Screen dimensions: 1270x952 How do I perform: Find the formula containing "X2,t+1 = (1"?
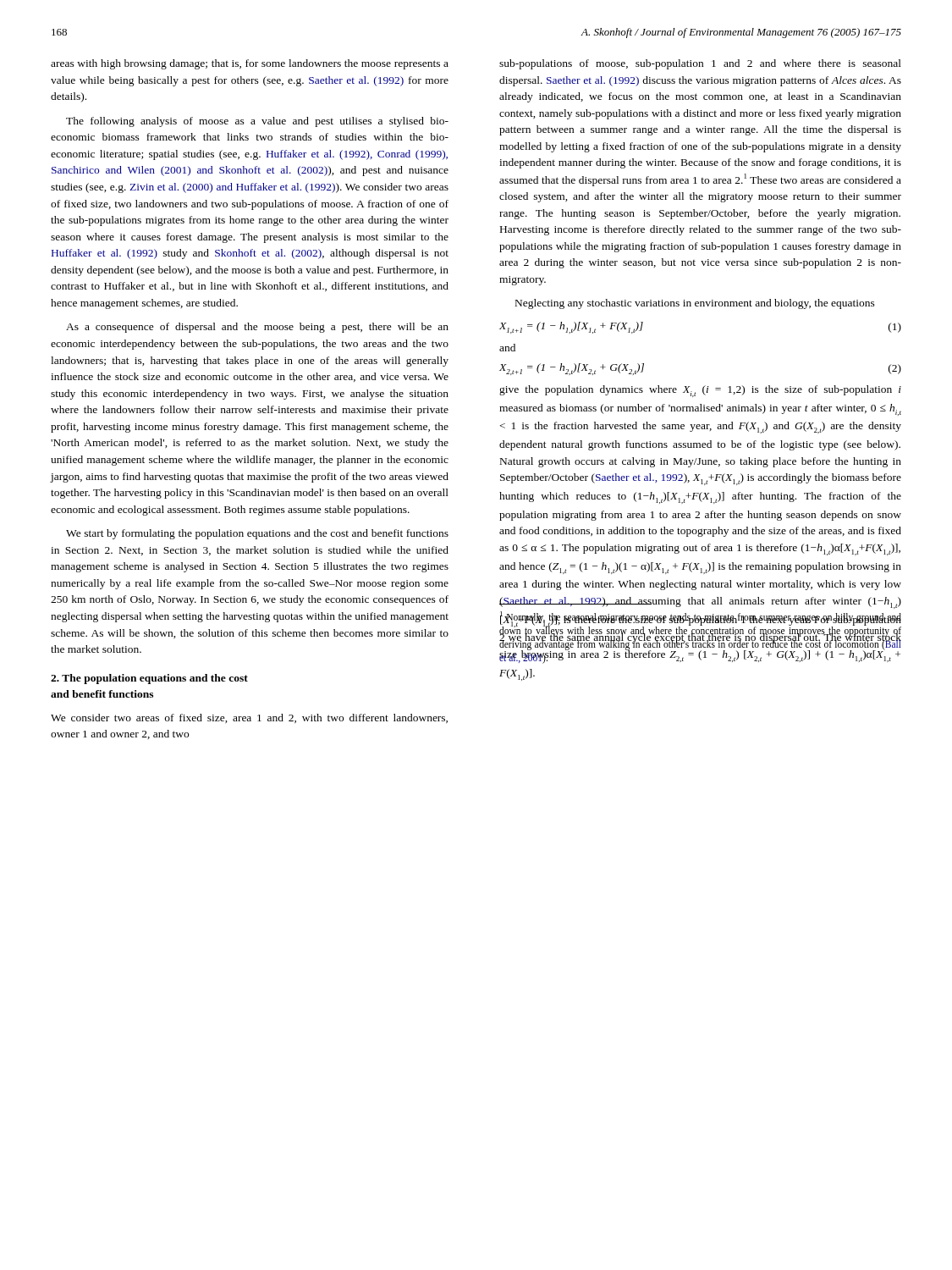575,369
